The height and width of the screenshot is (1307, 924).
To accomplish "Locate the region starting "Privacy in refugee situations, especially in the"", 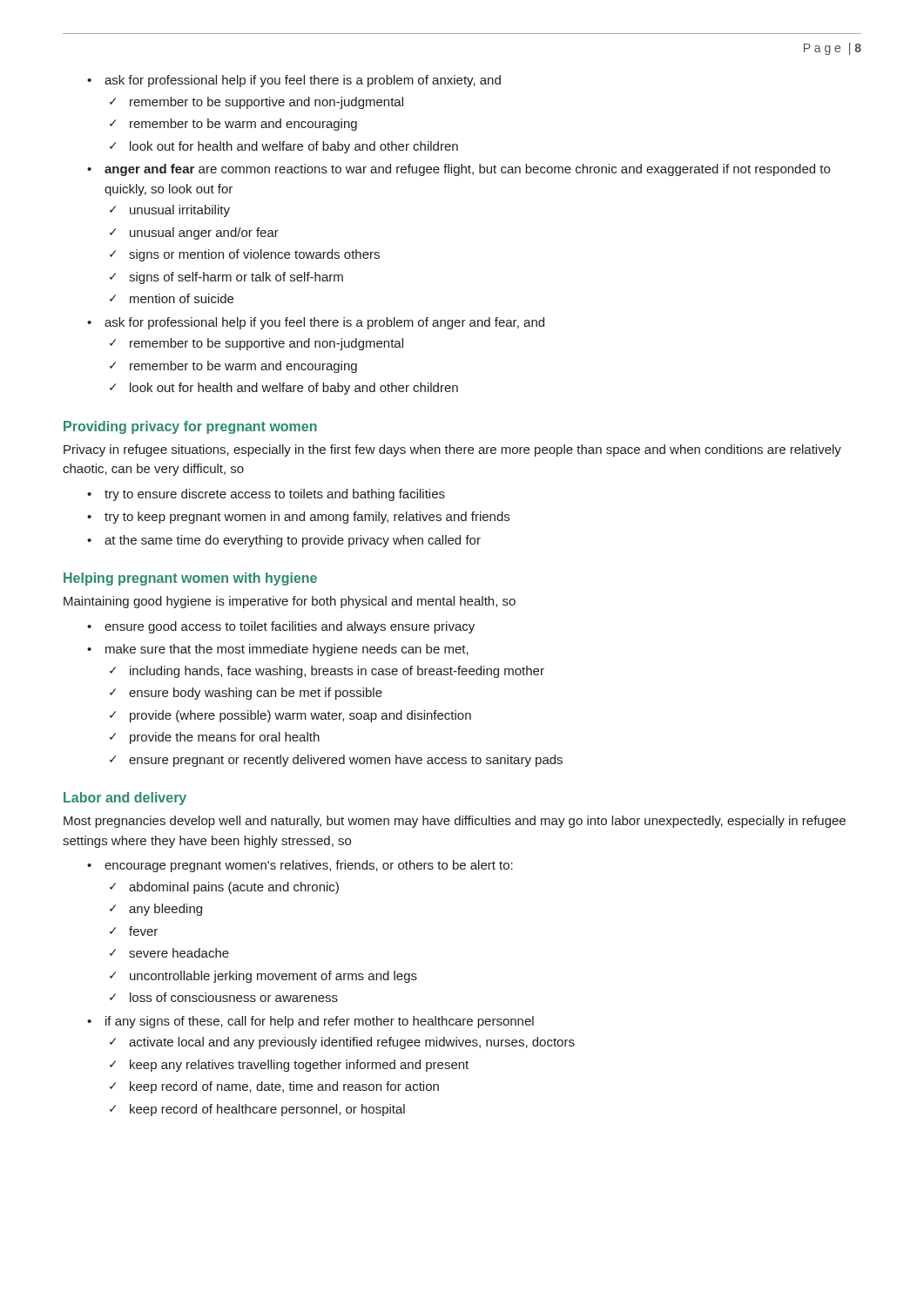I will [x=462, y=459].
